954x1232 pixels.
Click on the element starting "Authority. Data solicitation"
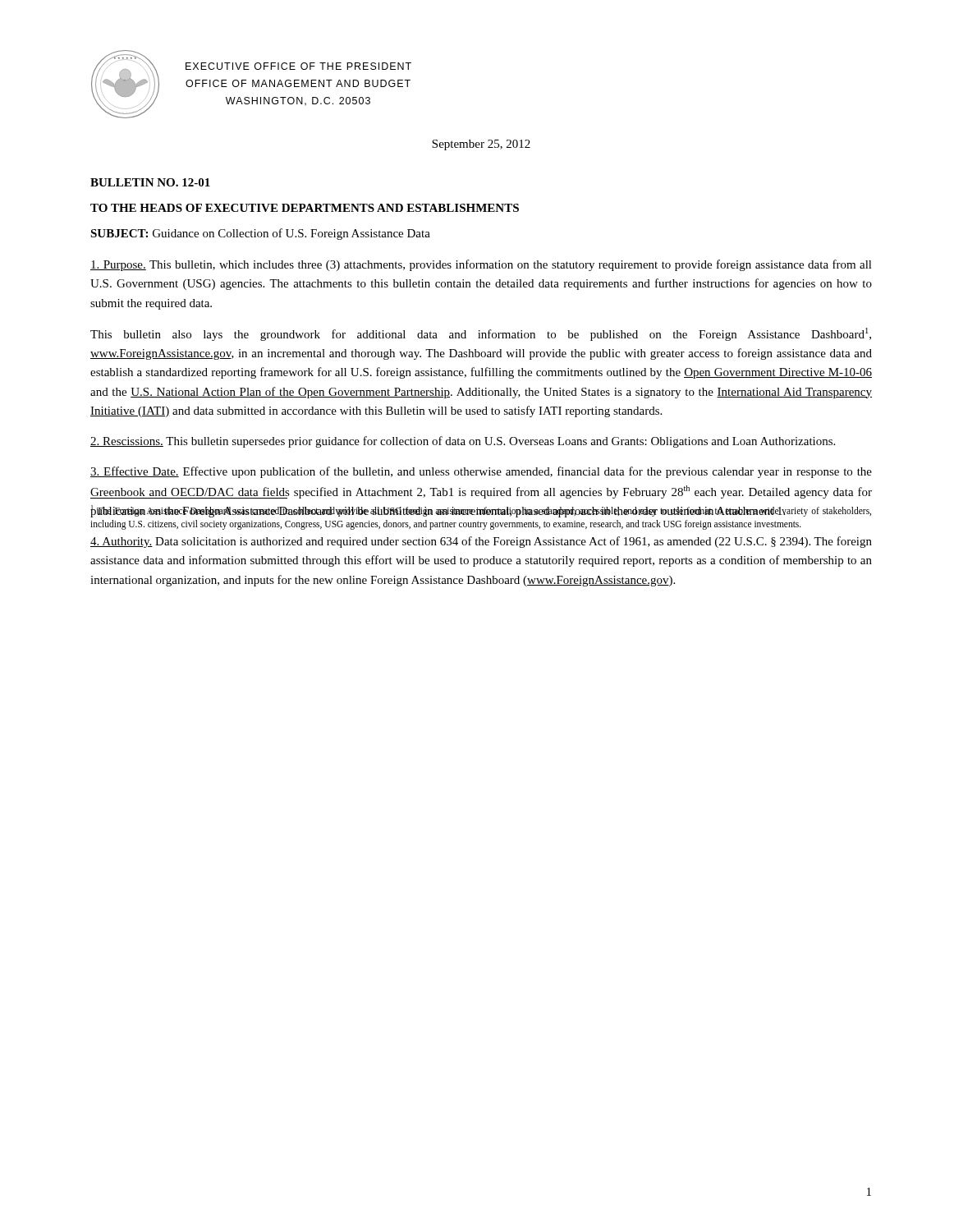point(481,560)
